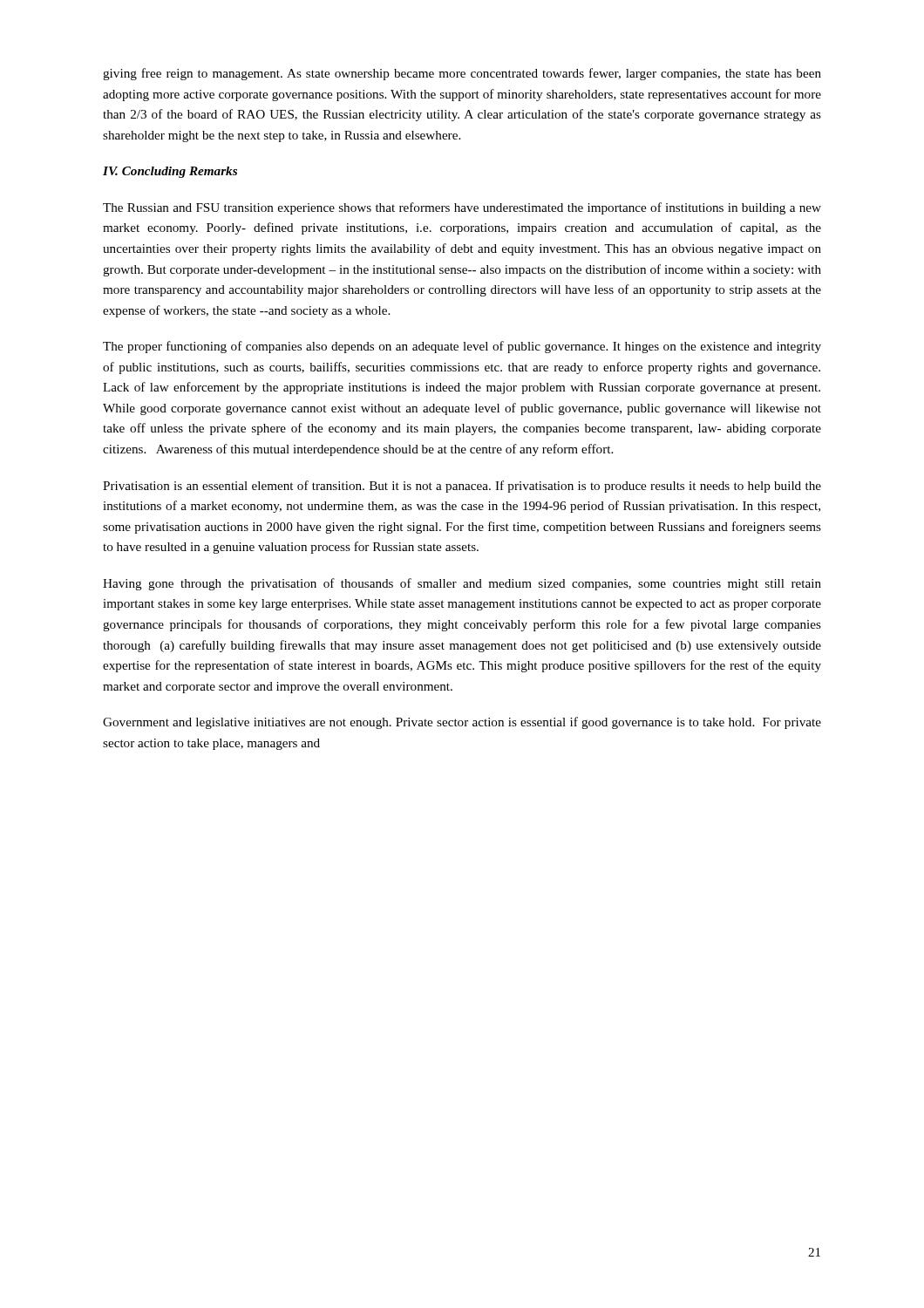Find the block on this page that starts "The proper functioning of companies also depends"
Viewport: 924px width, 1308px height.
click(x=462, y=397)
